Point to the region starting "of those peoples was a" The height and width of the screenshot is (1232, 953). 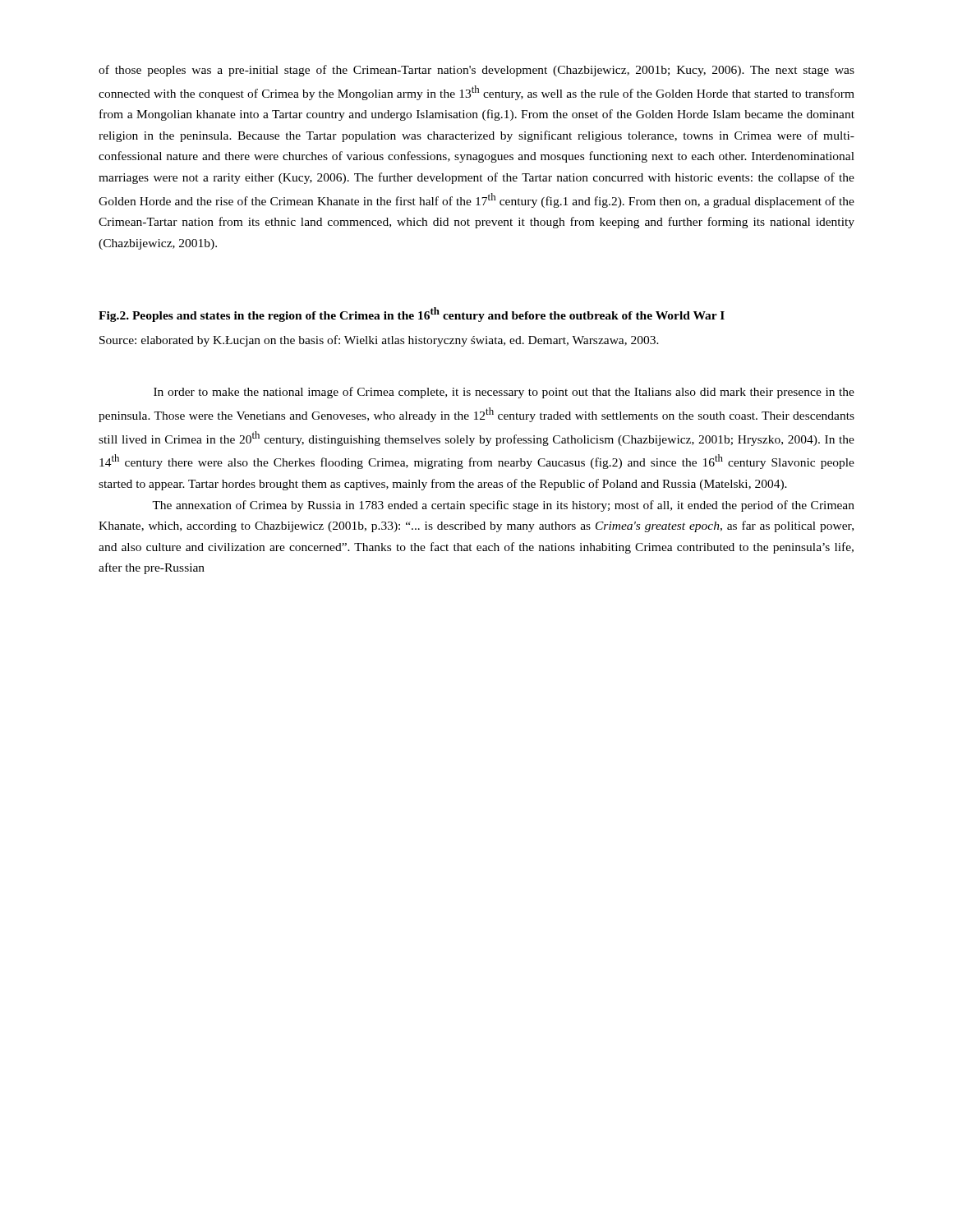point(476,156)
